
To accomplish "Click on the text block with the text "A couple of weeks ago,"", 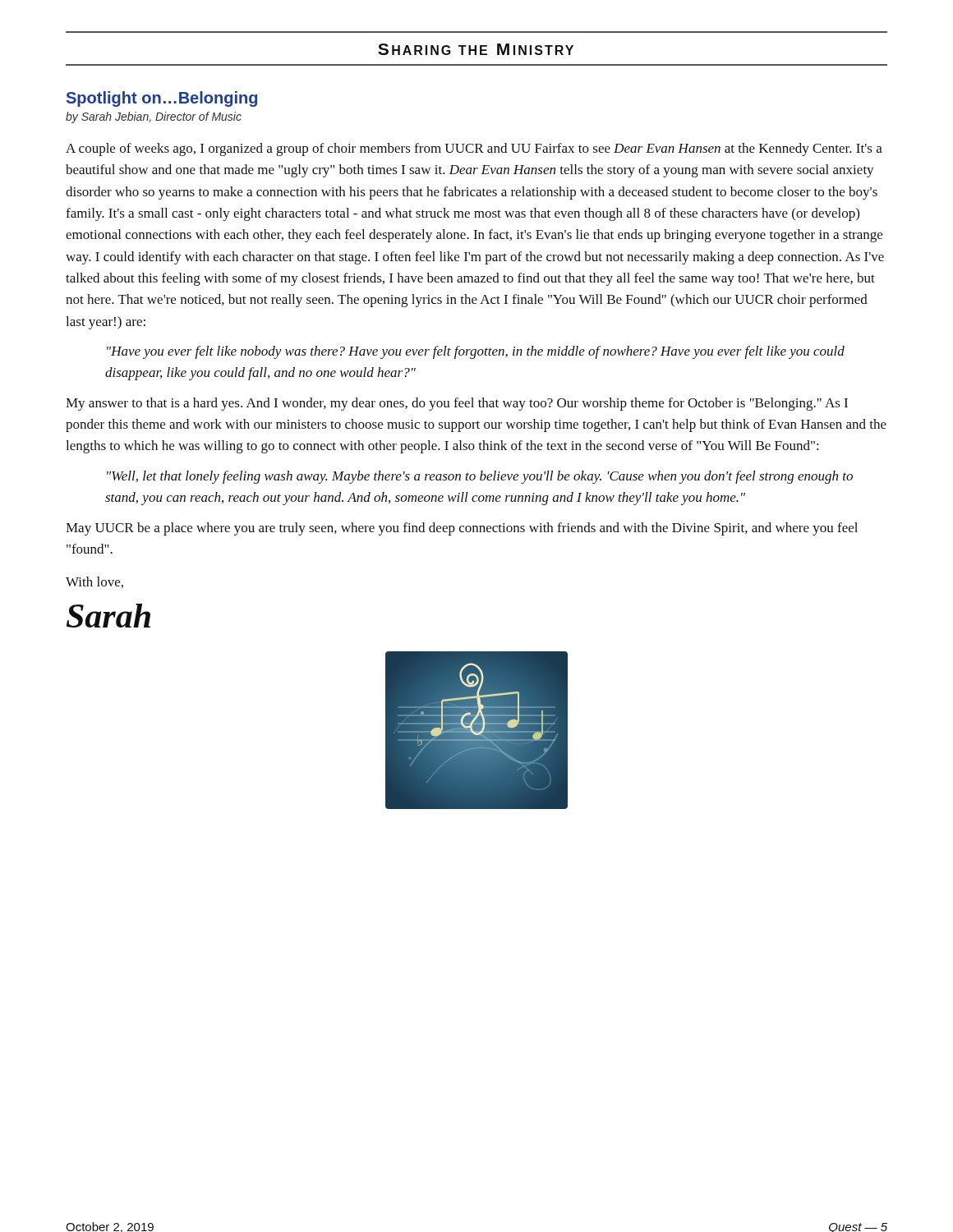I will coord(476,235).
